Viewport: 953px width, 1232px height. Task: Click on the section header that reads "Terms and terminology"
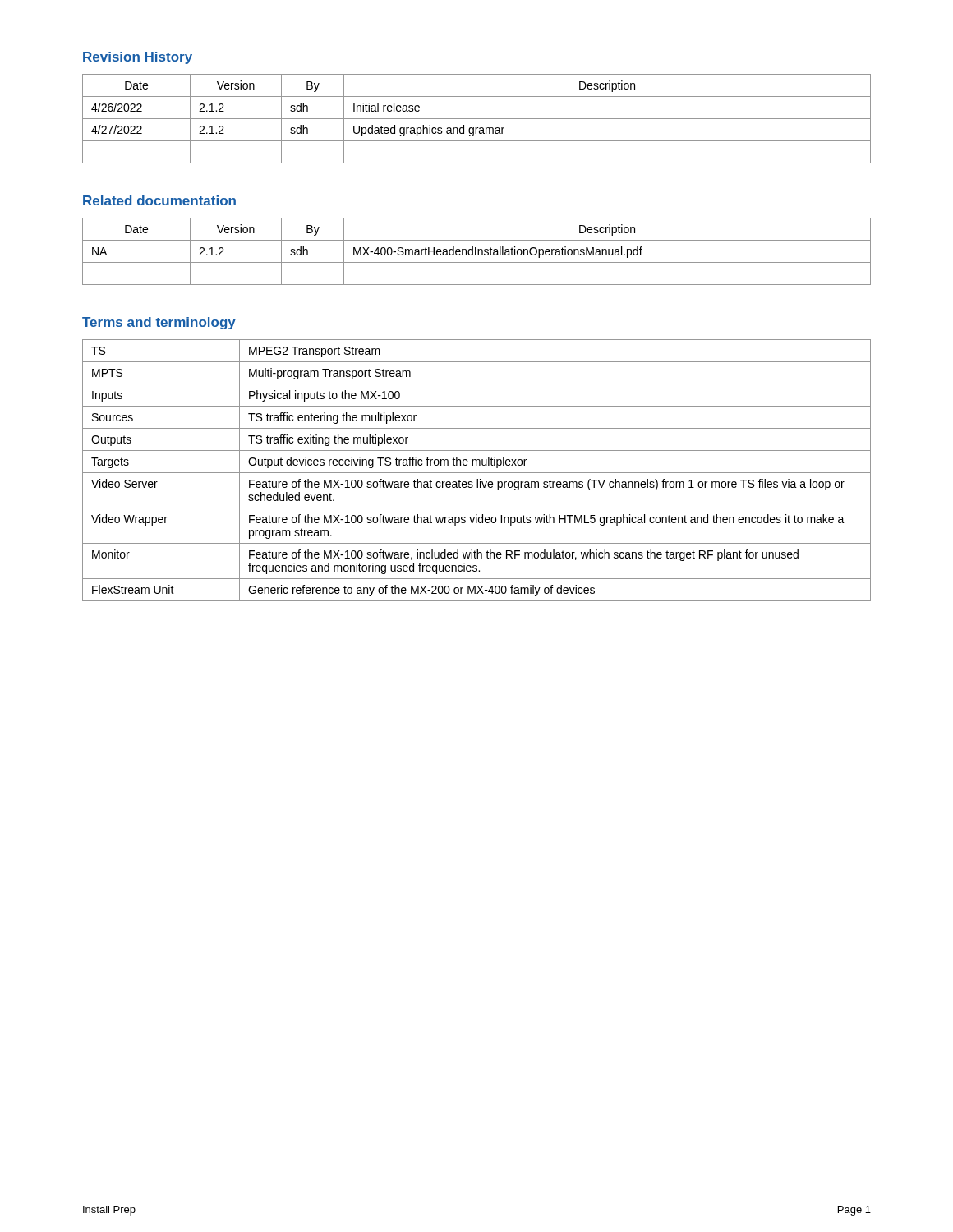pyautogui.click(x=159, y=322)
